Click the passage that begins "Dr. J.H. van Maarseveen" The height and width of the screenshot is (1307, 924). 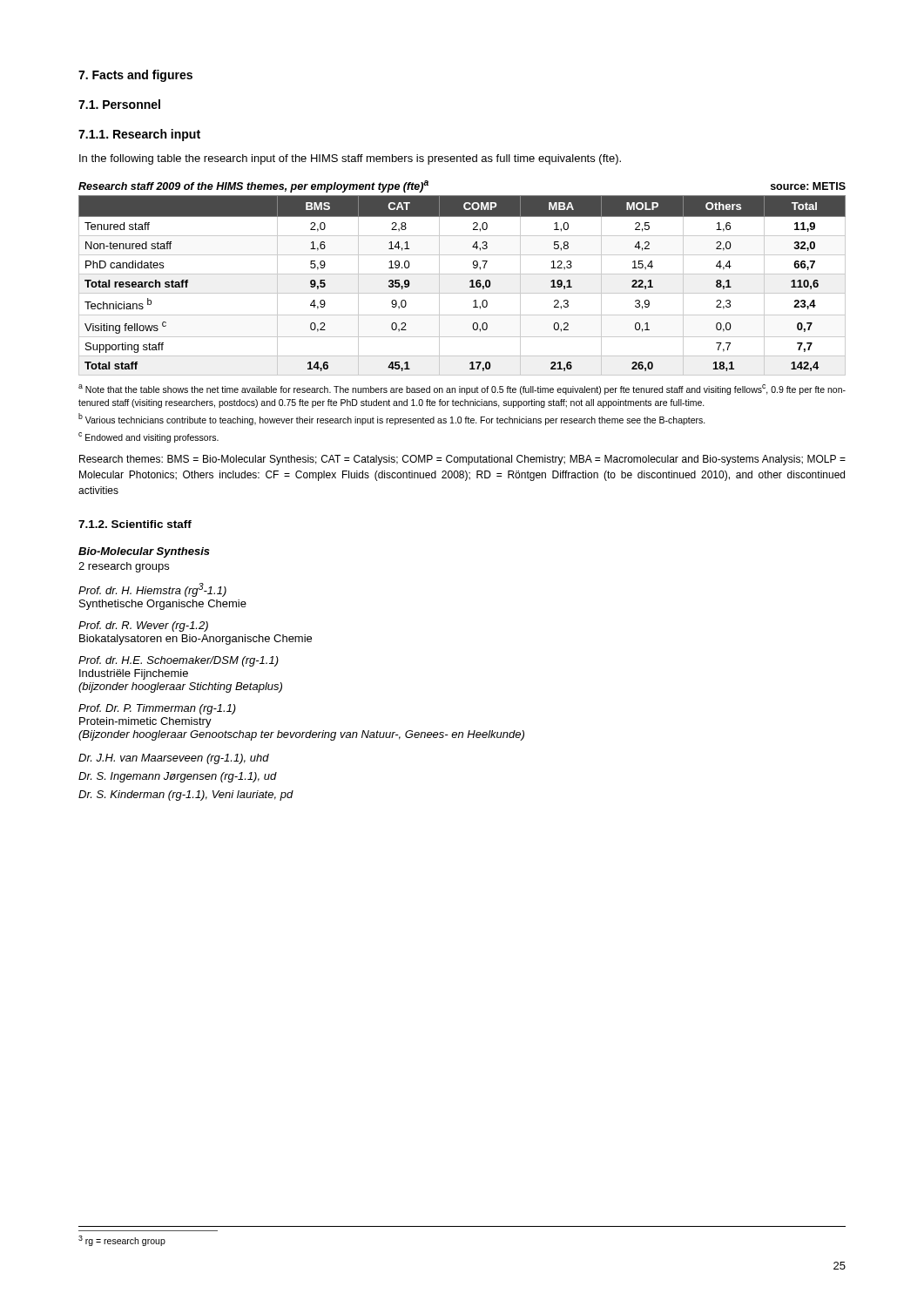pyautogui.click(x=186, y=776)
